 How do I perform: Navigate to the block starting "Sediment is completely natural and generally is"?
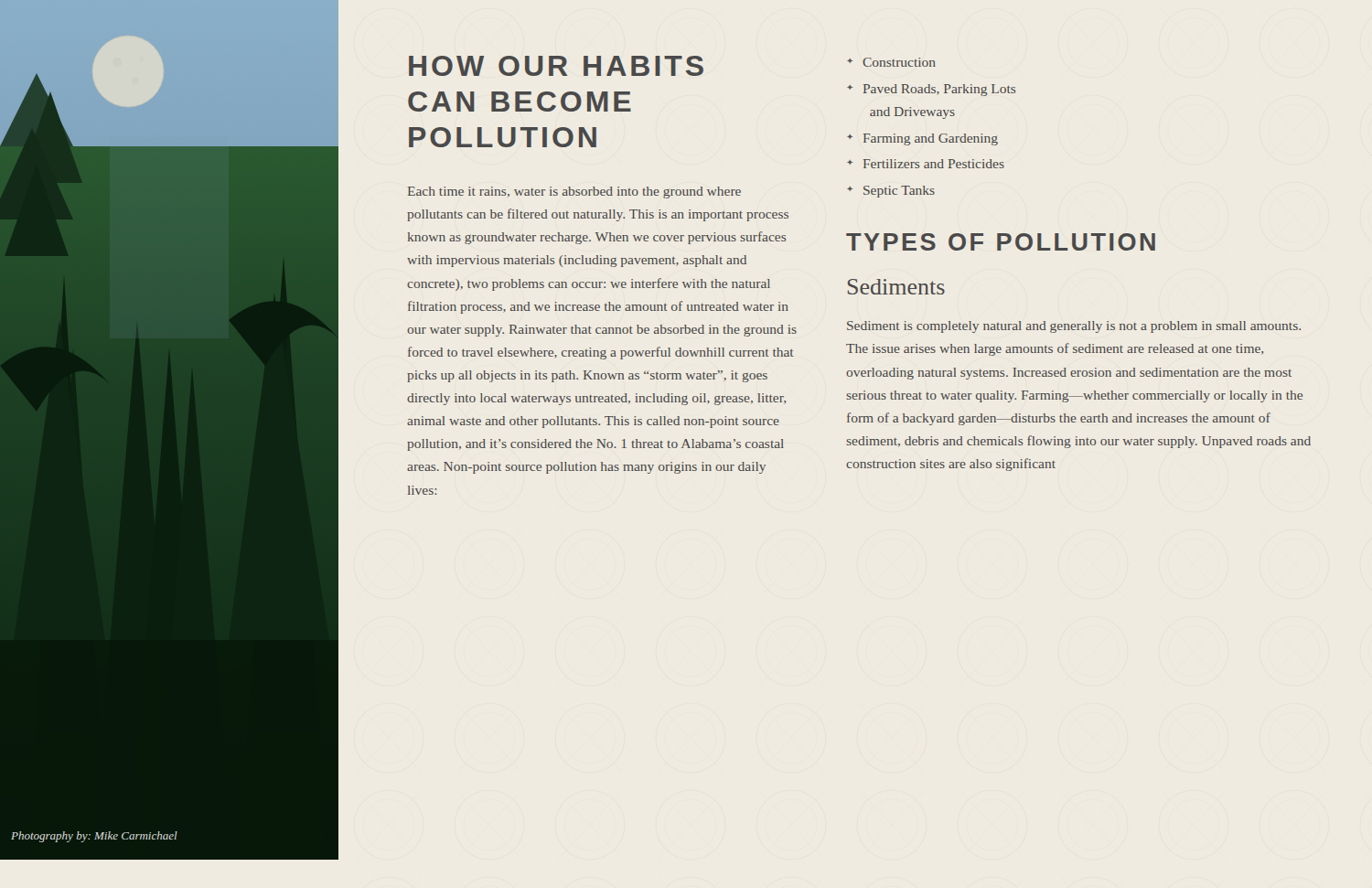(1079, 394)
